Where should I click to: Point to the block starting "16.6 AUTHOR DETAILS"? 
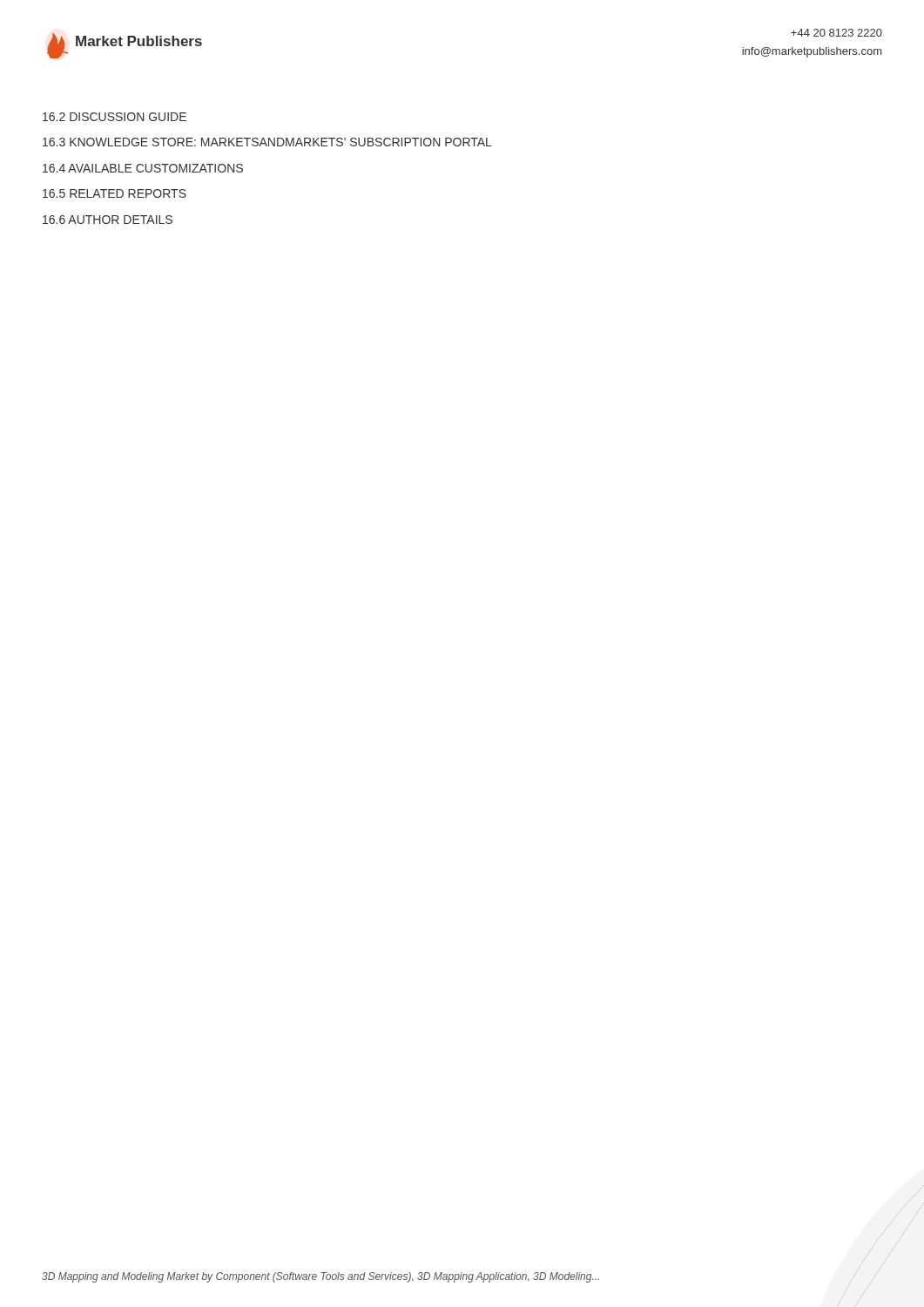point(107,219)
